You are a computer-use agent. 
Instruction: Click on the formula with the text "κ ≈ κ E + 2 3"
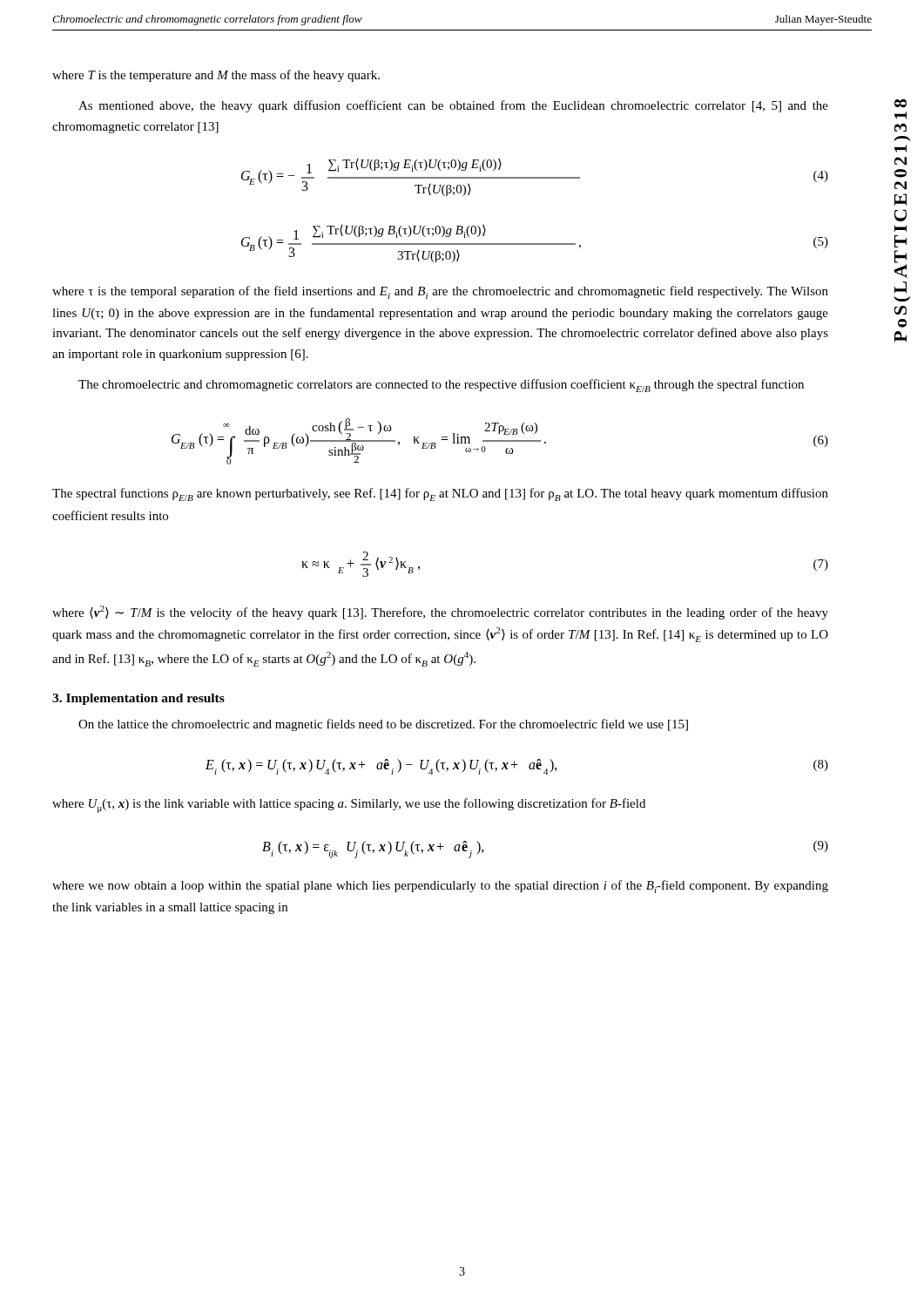tap(365, 564)
